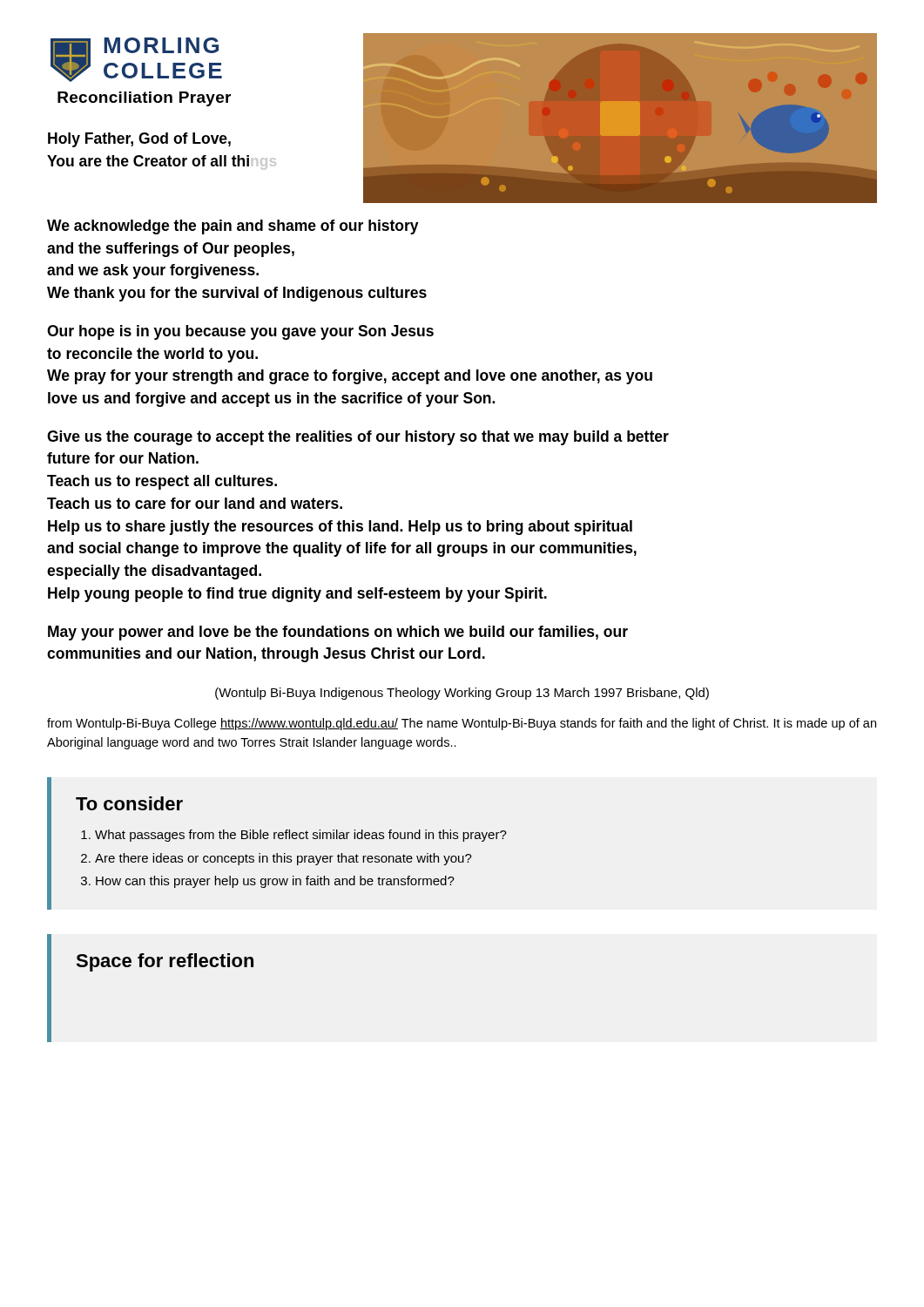Locate the logo

pyautogui.click(x=162, y=58)
